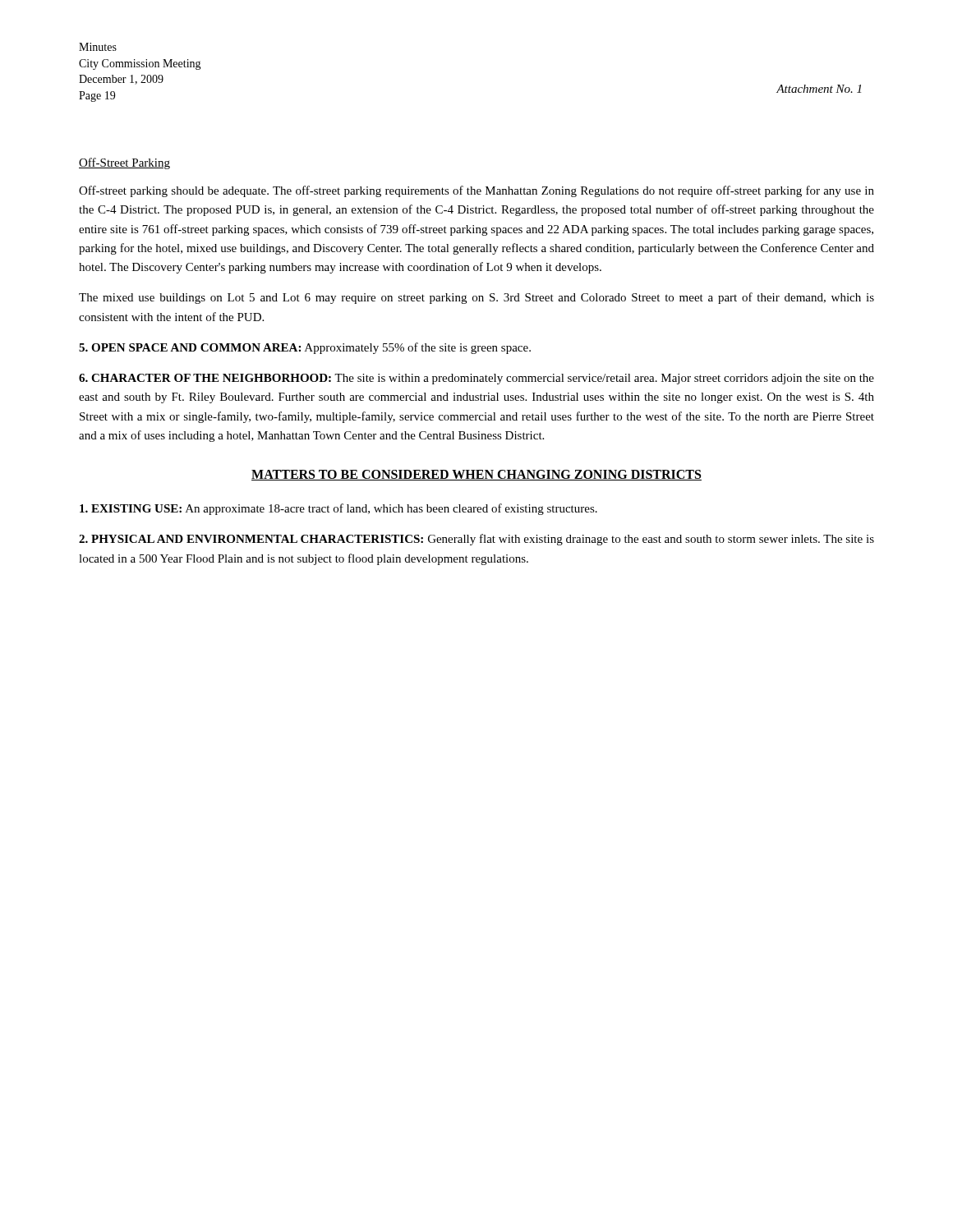Locate the block of text that opens with "CHARACTER OF THE"
953x1232 pixels.
476,406
